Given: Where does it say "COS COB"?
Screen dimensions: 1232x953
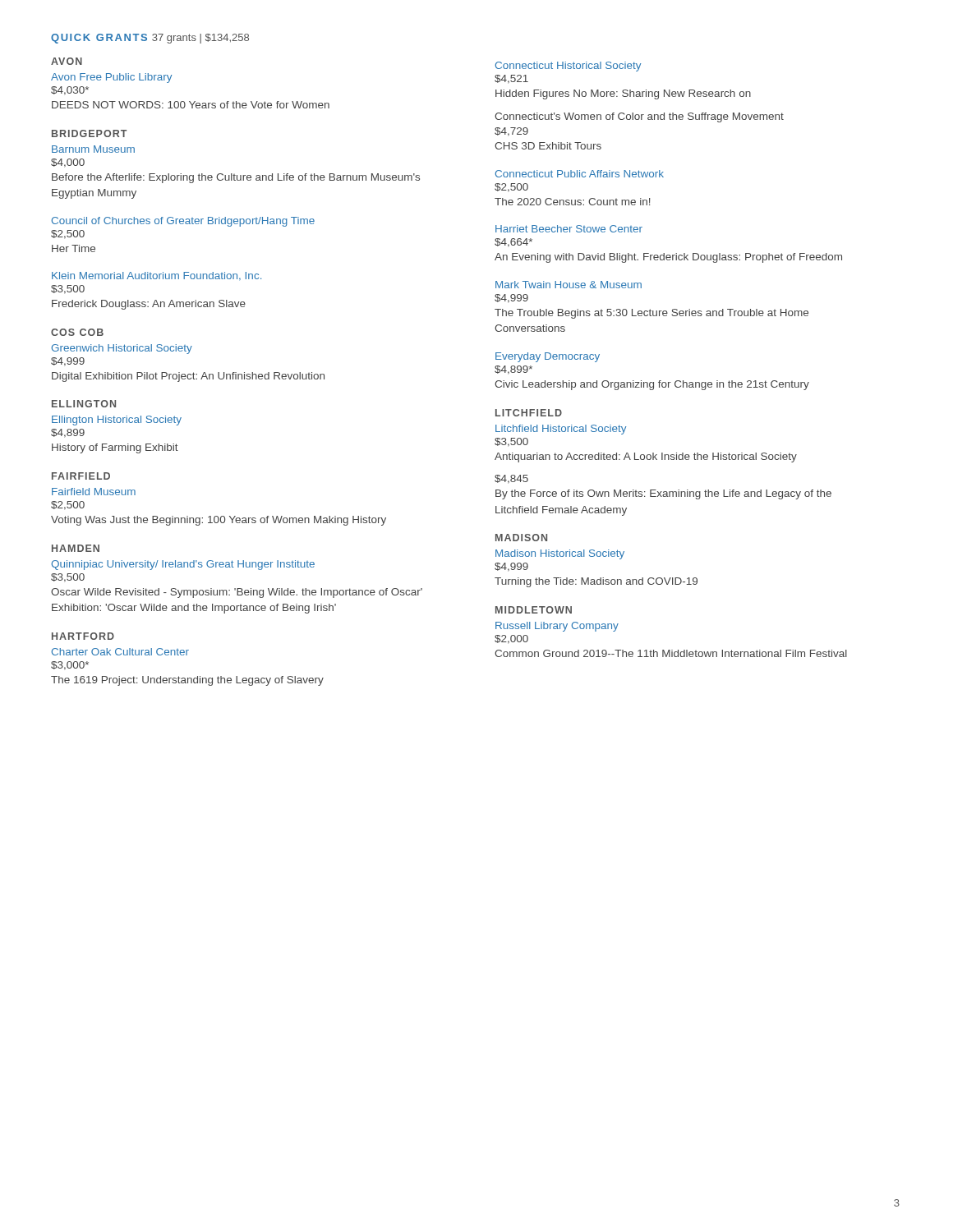Looking at the screenshot, I should [78, 332].
